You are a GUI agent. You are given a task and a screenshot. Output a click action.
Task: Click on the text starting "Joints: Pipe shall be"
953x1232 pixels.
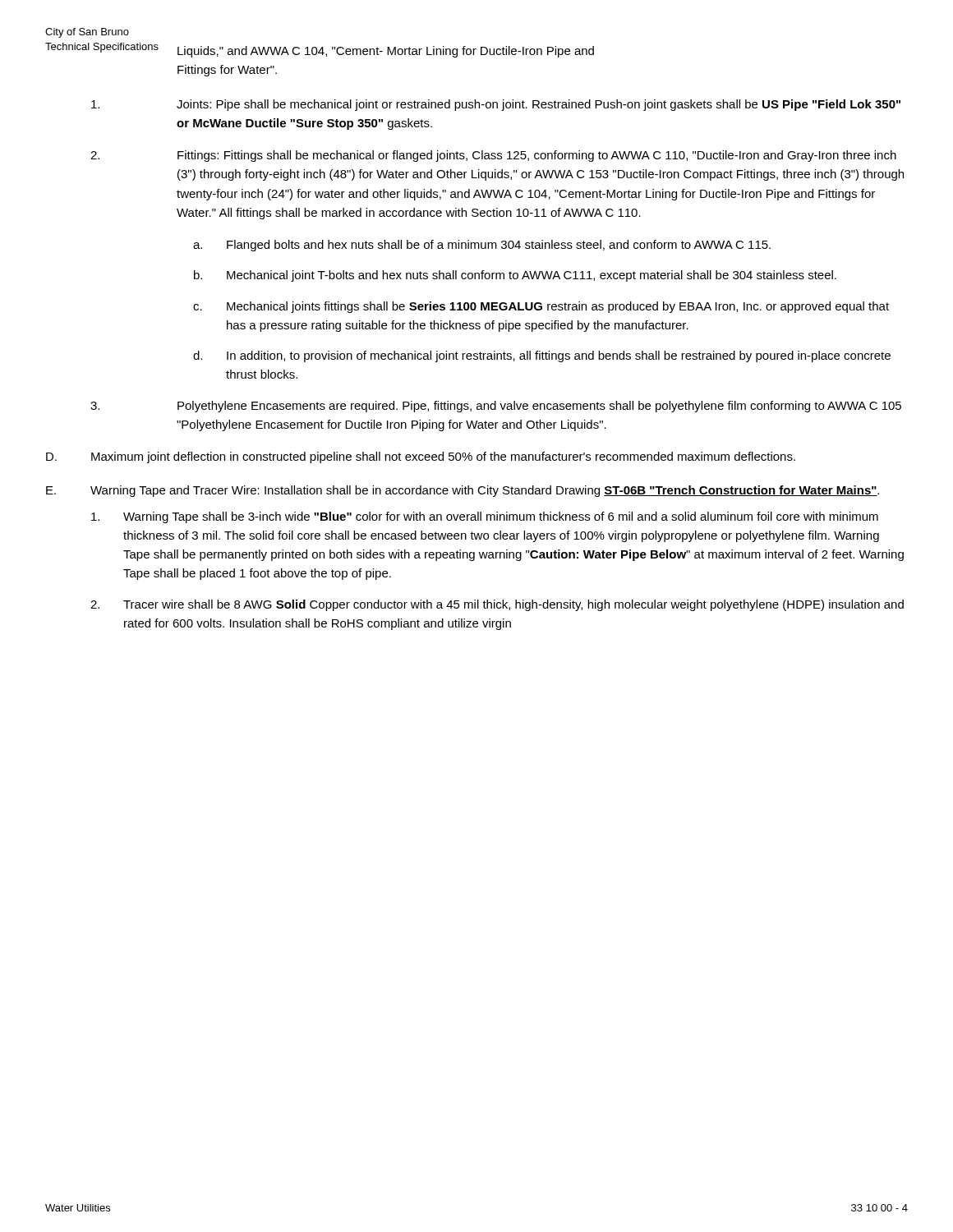[x=476, y=113]
